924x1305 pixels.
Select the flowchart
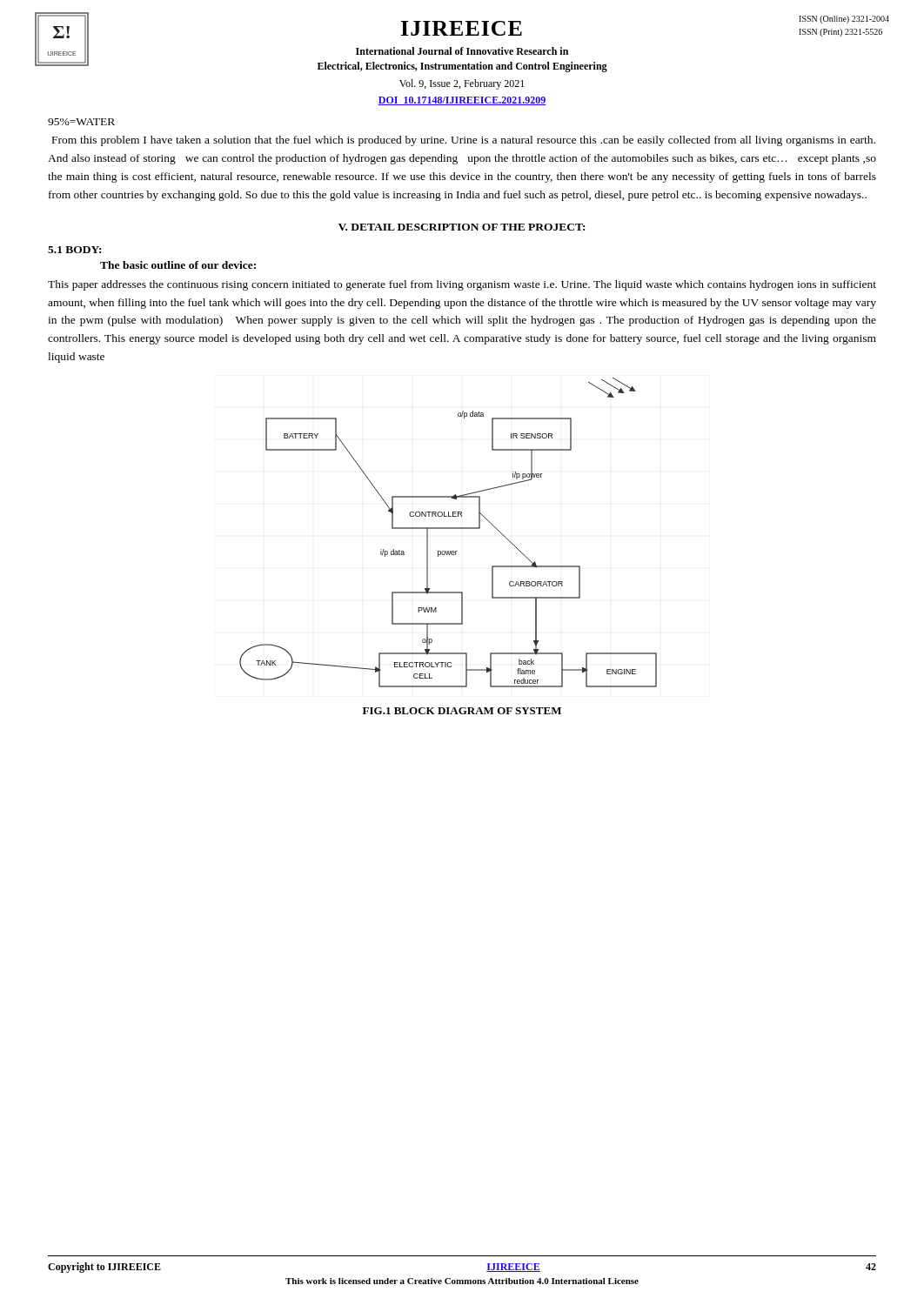click(462, 536)
